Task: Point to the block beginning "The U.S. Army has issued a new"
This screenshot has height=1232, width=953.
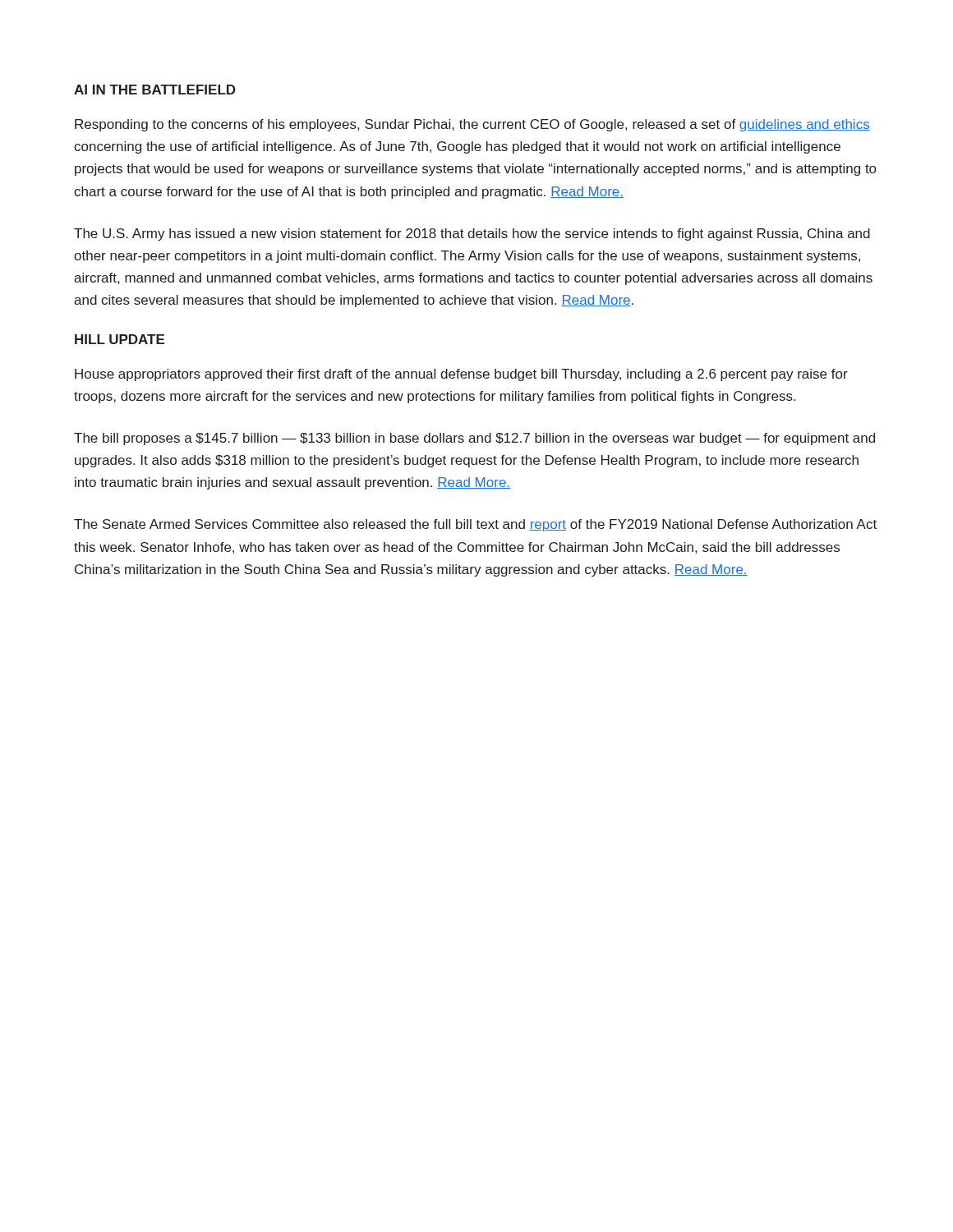Action: [x=473, y=267]
